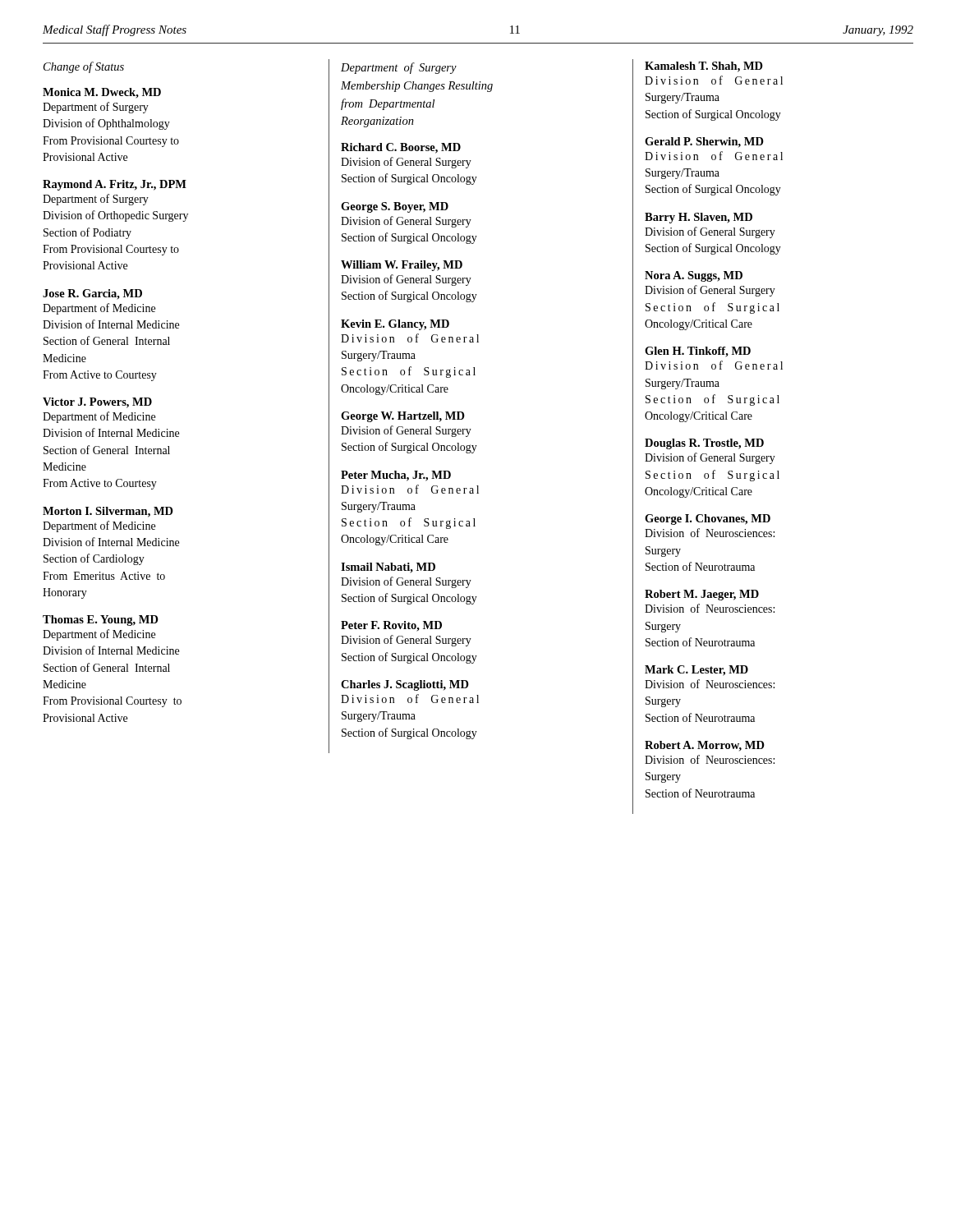Screen dimensions: 1232x956
Task: Click on the passage starting "Robert A. Morrow, MD Division of Neurosciences: Surgery"
Action: tap(705, 746)
